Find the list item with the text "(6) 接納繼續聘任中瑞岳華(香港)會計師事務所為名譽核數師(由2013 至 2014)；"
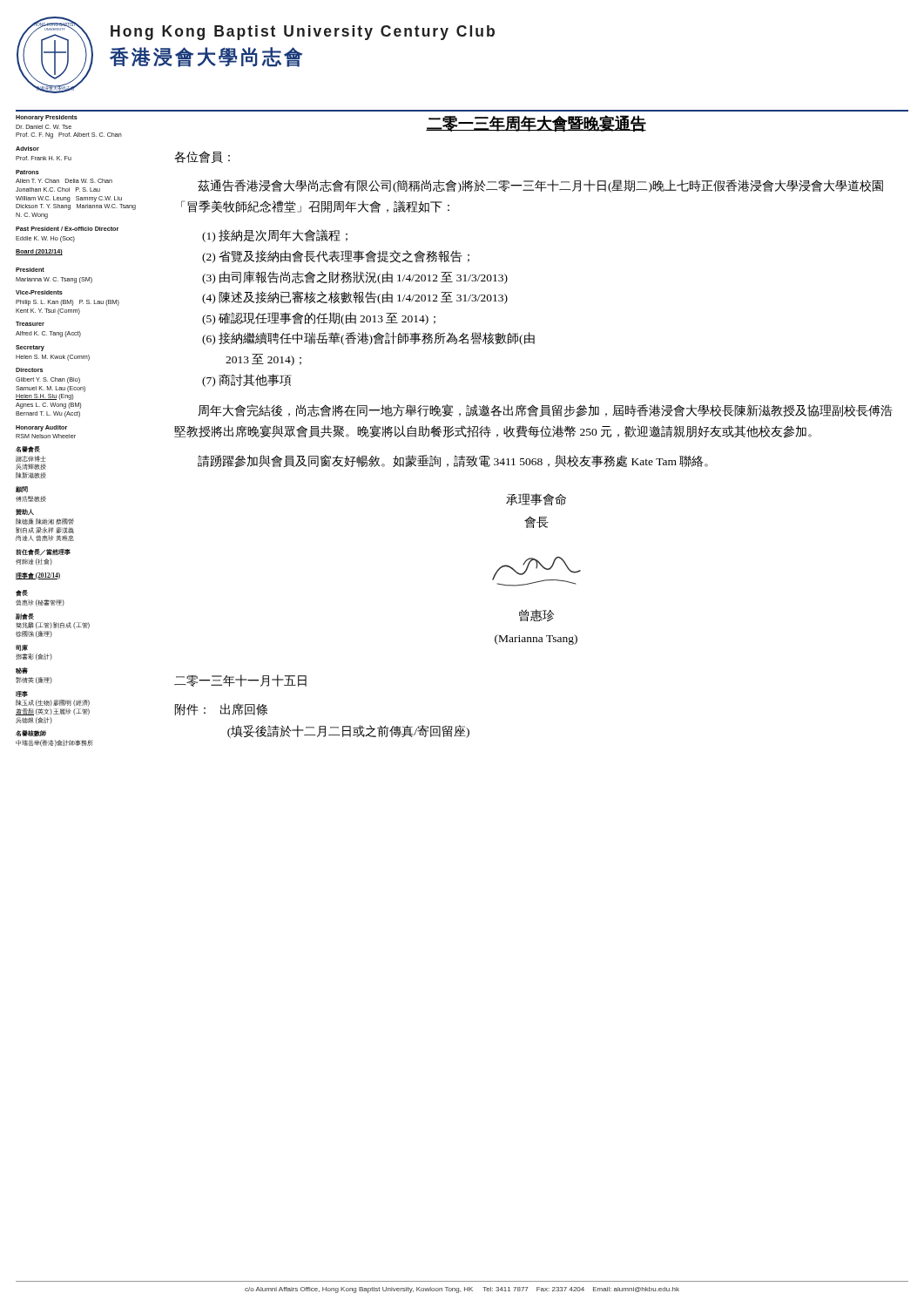Viewport: 924px width, 1307px height. tap(369, 349)
